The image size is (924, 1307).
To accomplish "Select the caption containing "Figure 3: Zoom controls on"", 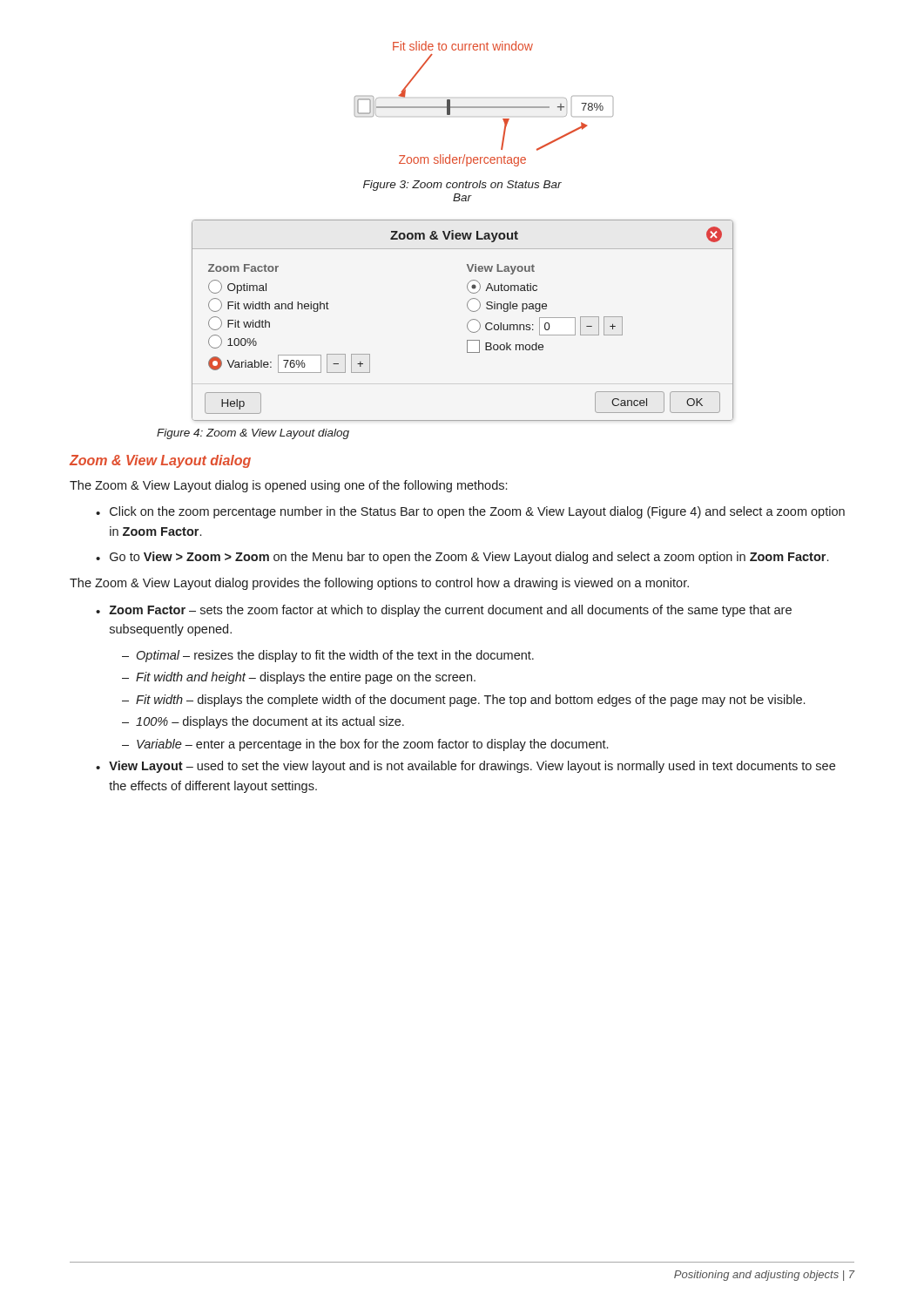I will coord(462,191).
